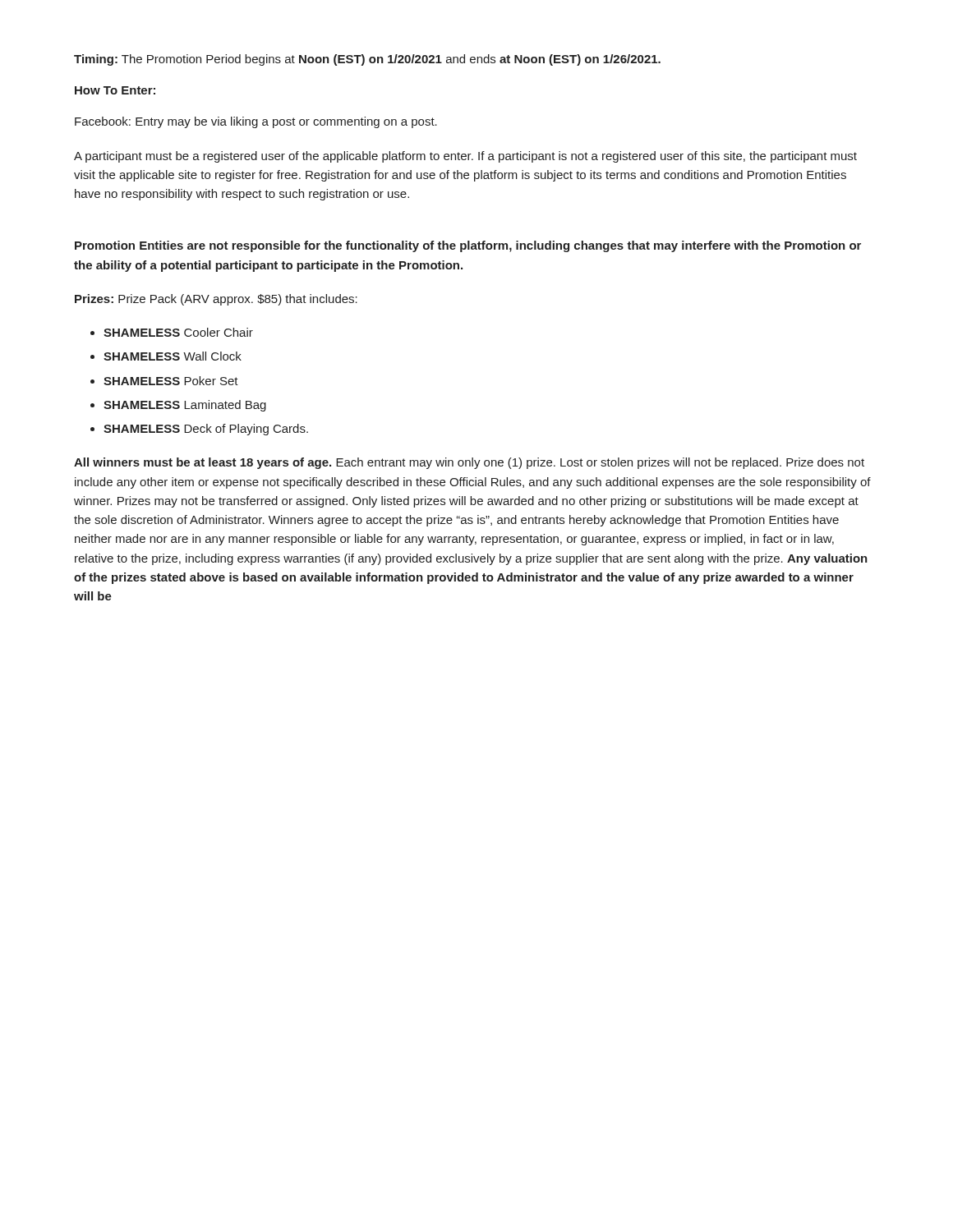Point to "How To Enter:"
953x1232 pixels.
pyautogui.click(x=115, y=90)
